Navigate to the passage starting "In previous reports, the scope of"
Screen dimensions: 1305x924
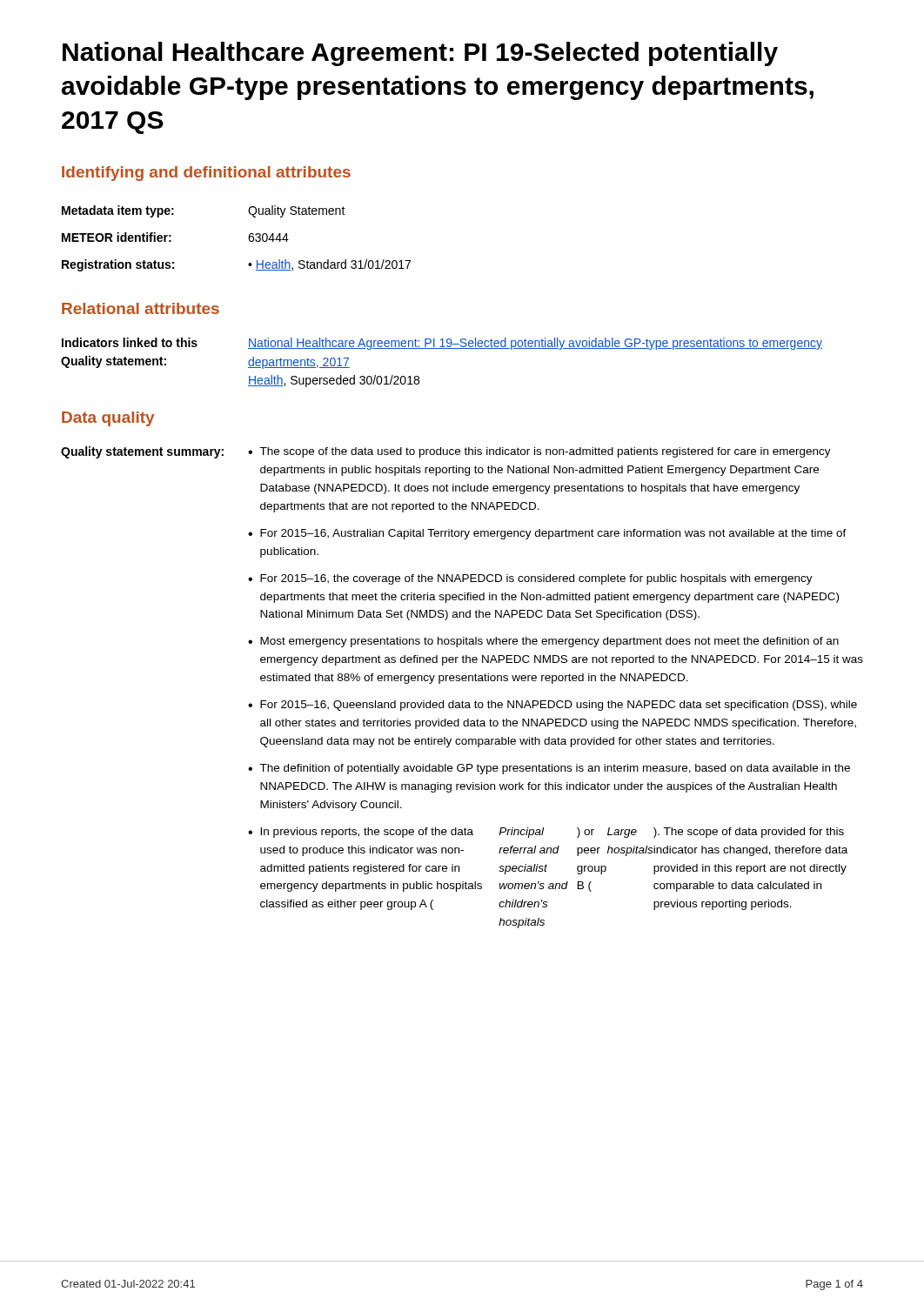(x=556, y=877)
